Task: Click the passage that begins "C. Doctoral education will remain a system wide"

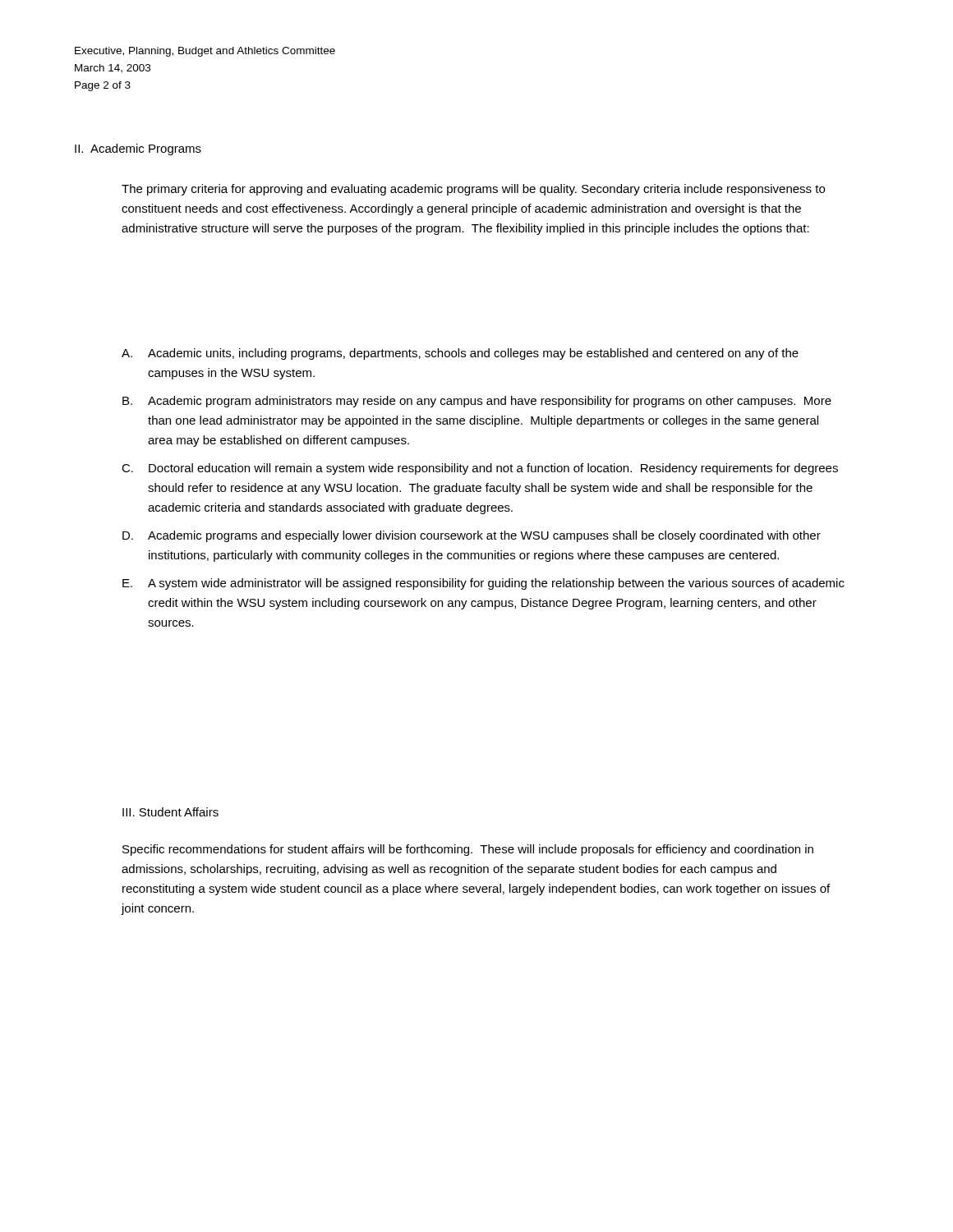Action: (x=483, y=488)
